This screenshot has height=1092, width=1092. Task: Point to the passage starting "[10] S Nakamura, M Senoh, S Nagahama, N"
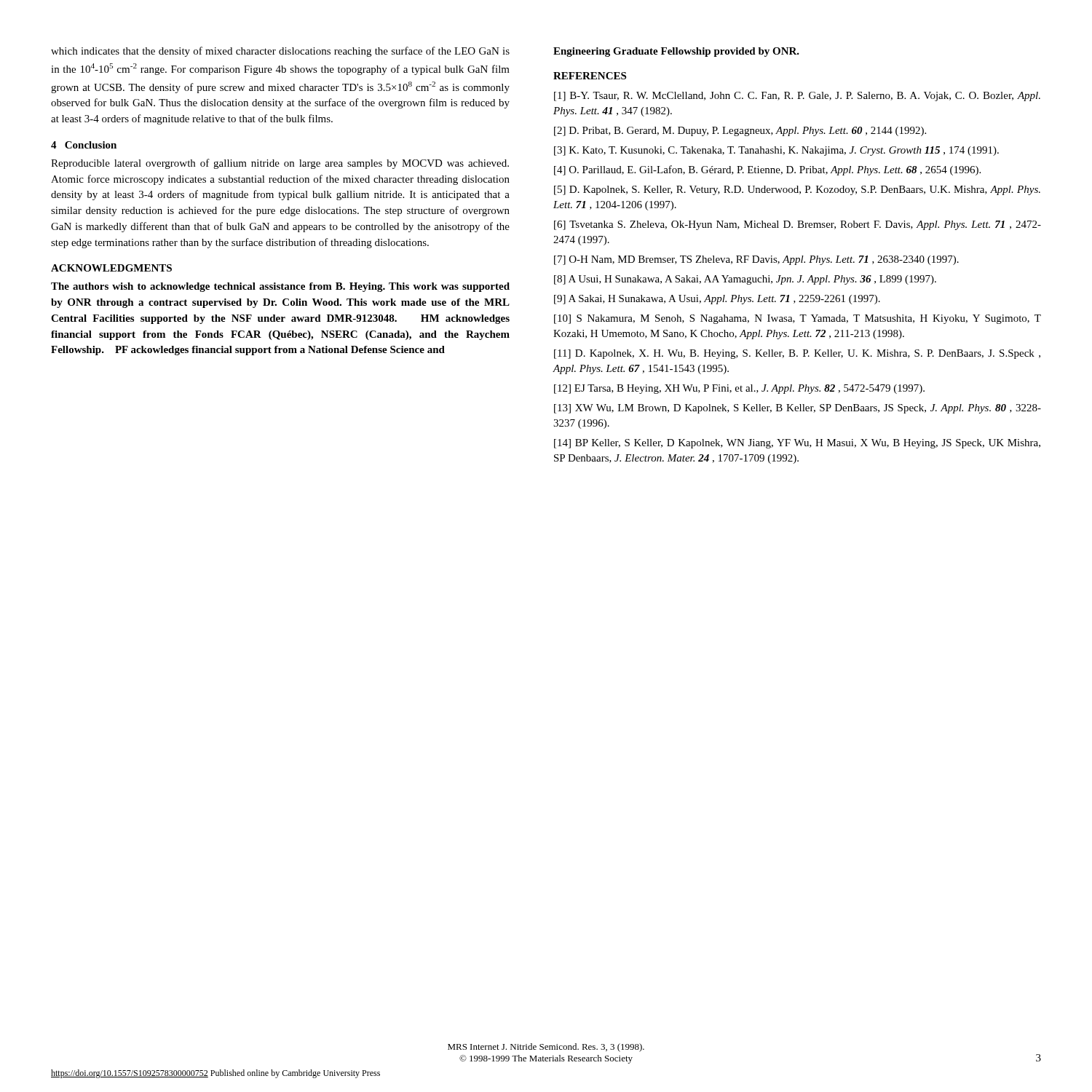(x=797, y=326)
